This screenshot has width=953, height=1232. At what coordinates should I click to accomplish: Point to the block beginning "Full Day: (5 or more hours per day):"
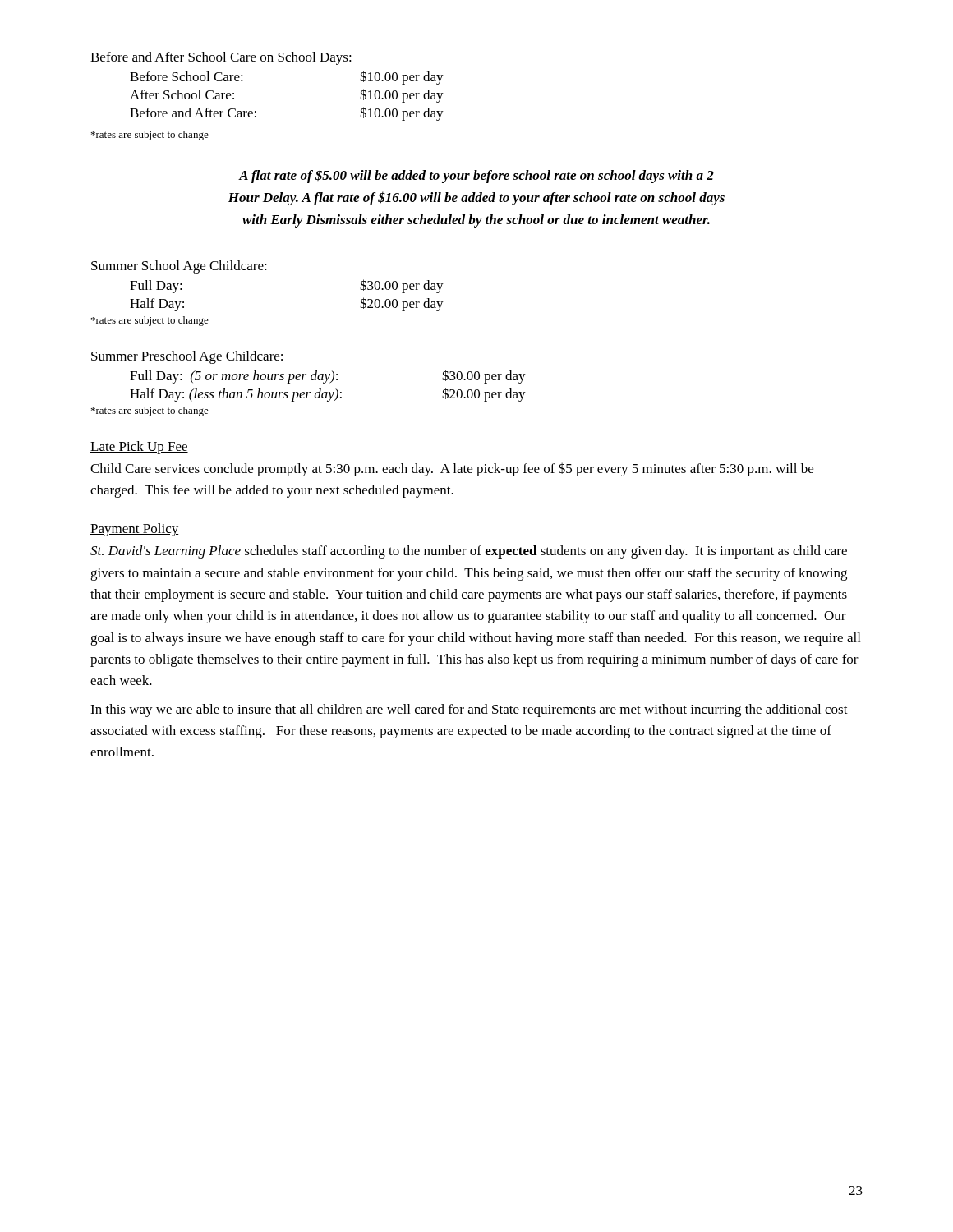[x=328, y=377]
